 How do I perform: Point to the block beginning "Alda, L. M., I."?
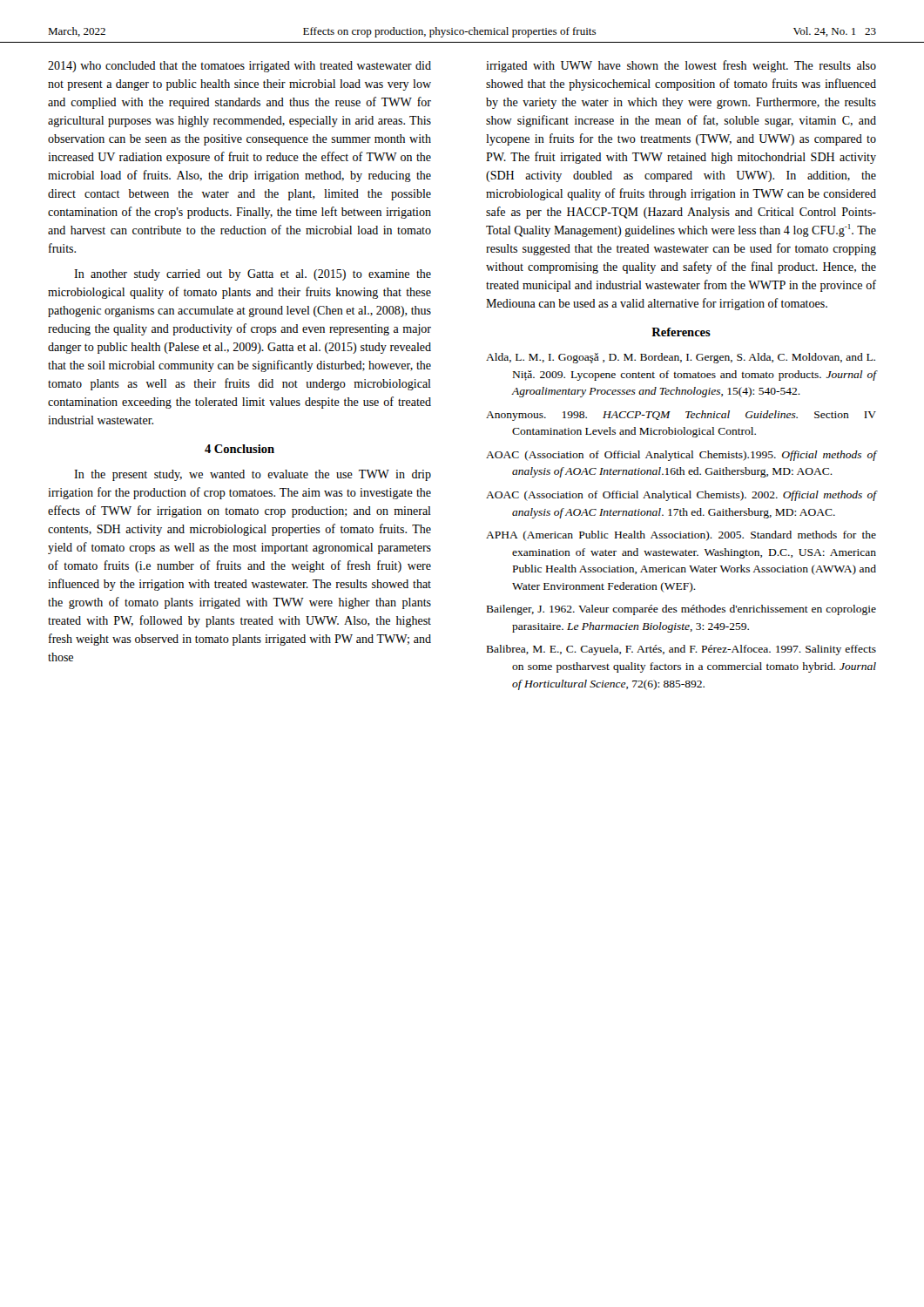(681, 374)
